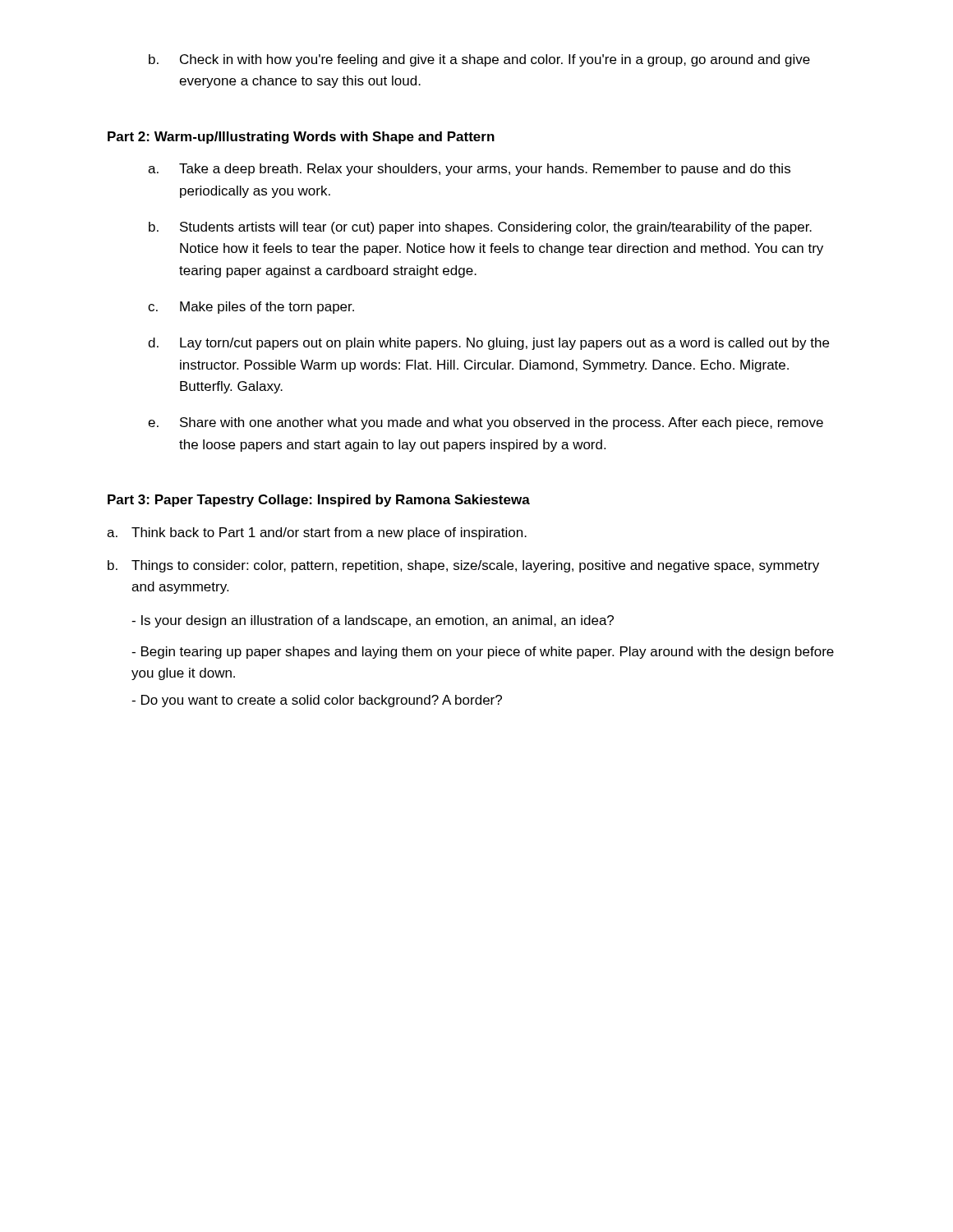
Task: Find the text starting "Do you want to"
Action: pos(317,700)
